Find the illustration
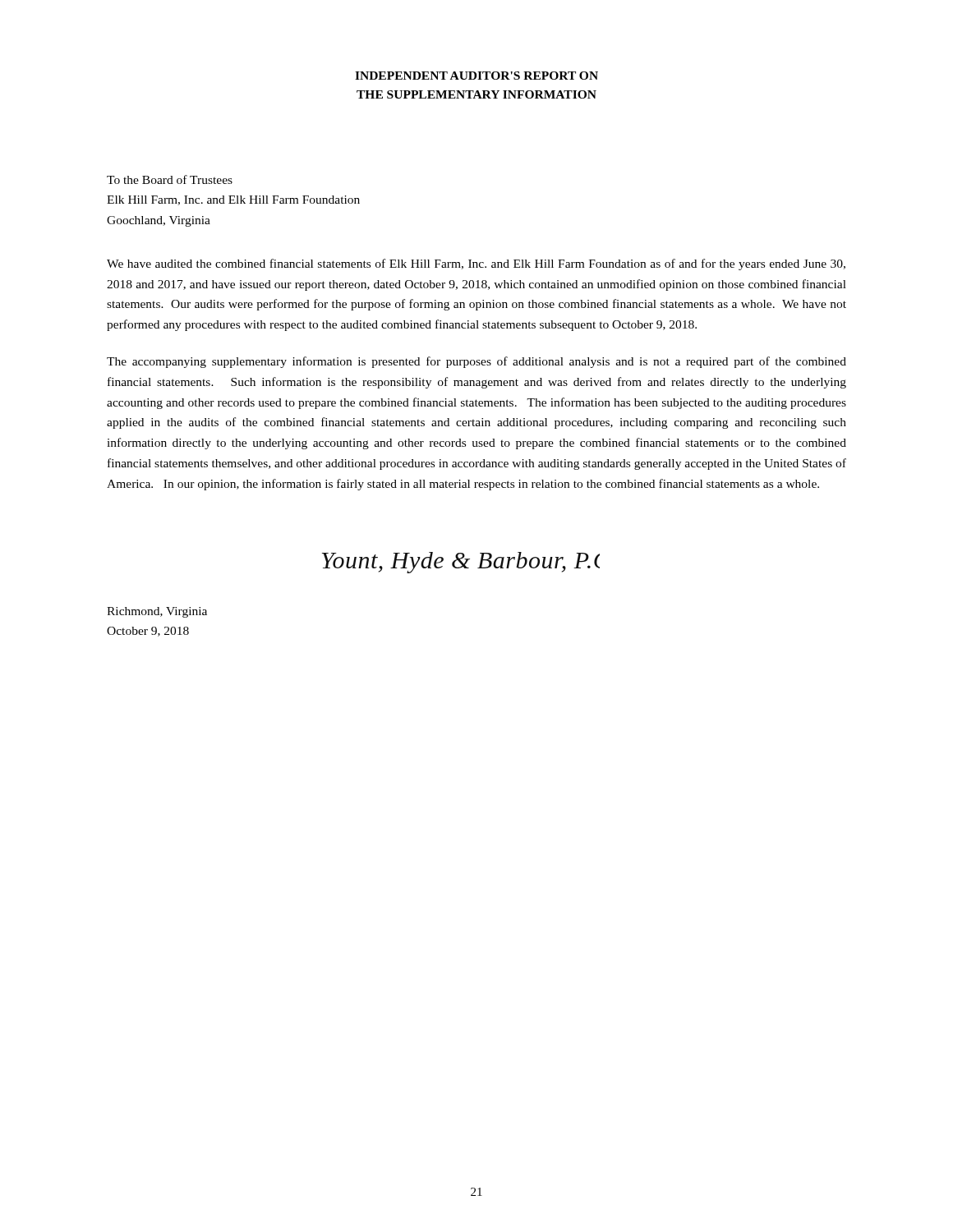953x1232 pixels. (476, 556)
